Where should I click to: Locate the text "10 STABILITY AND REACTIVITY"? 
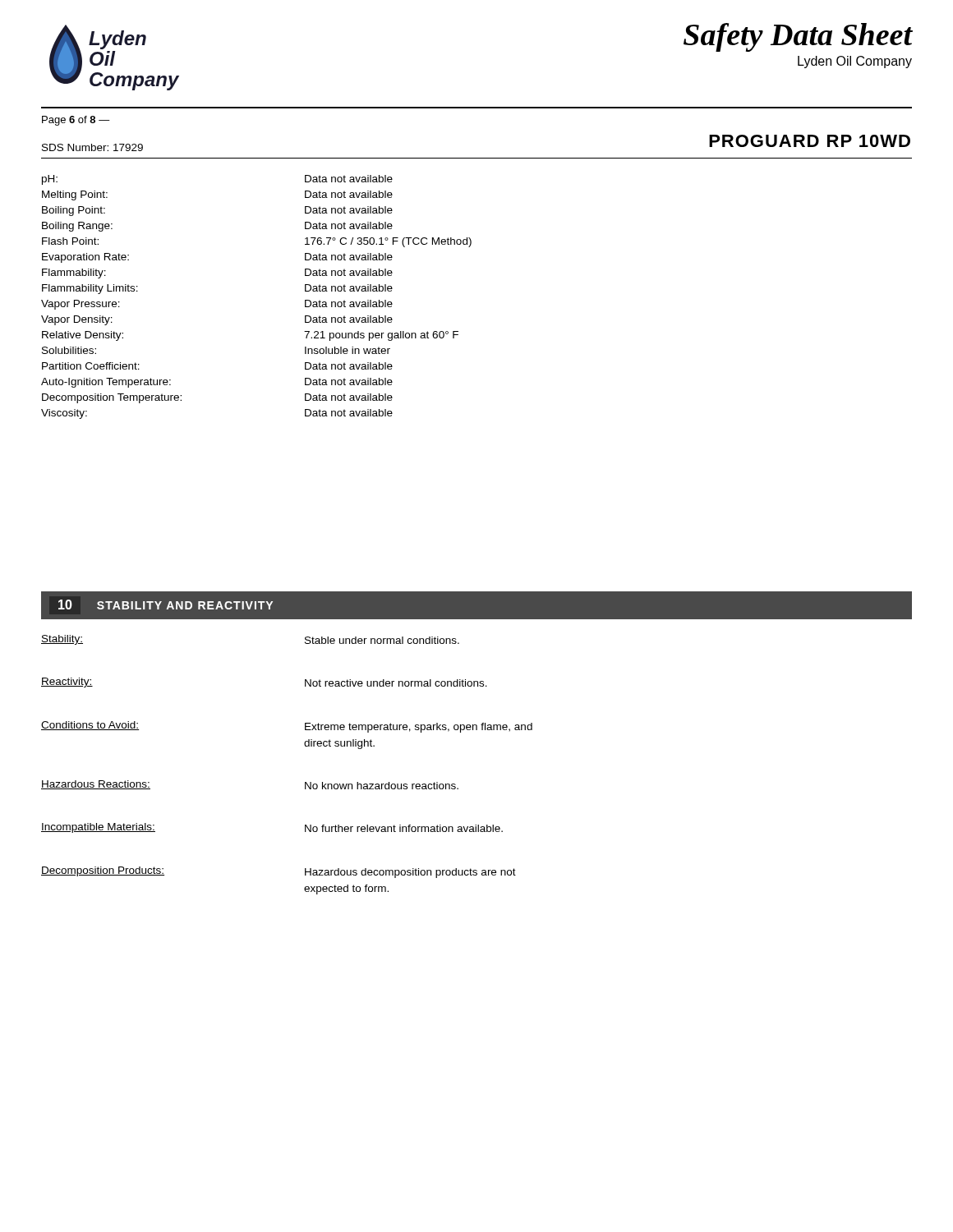pyautogui.click(x=162, y=605)
